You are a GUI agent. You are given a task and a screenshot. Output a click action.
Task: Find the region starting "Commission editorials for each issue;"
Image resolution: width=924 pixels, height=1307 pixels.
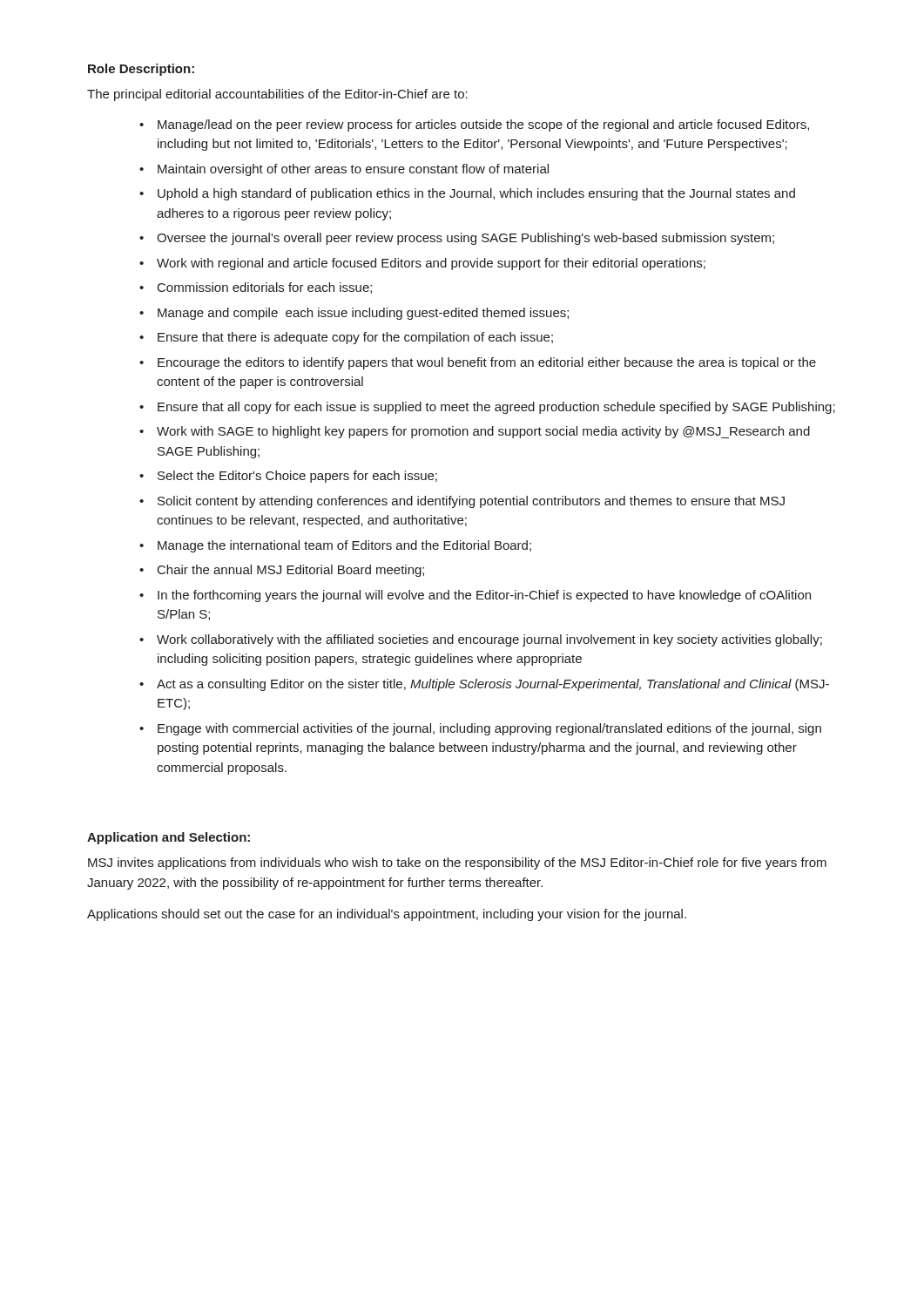click(256, 288)
